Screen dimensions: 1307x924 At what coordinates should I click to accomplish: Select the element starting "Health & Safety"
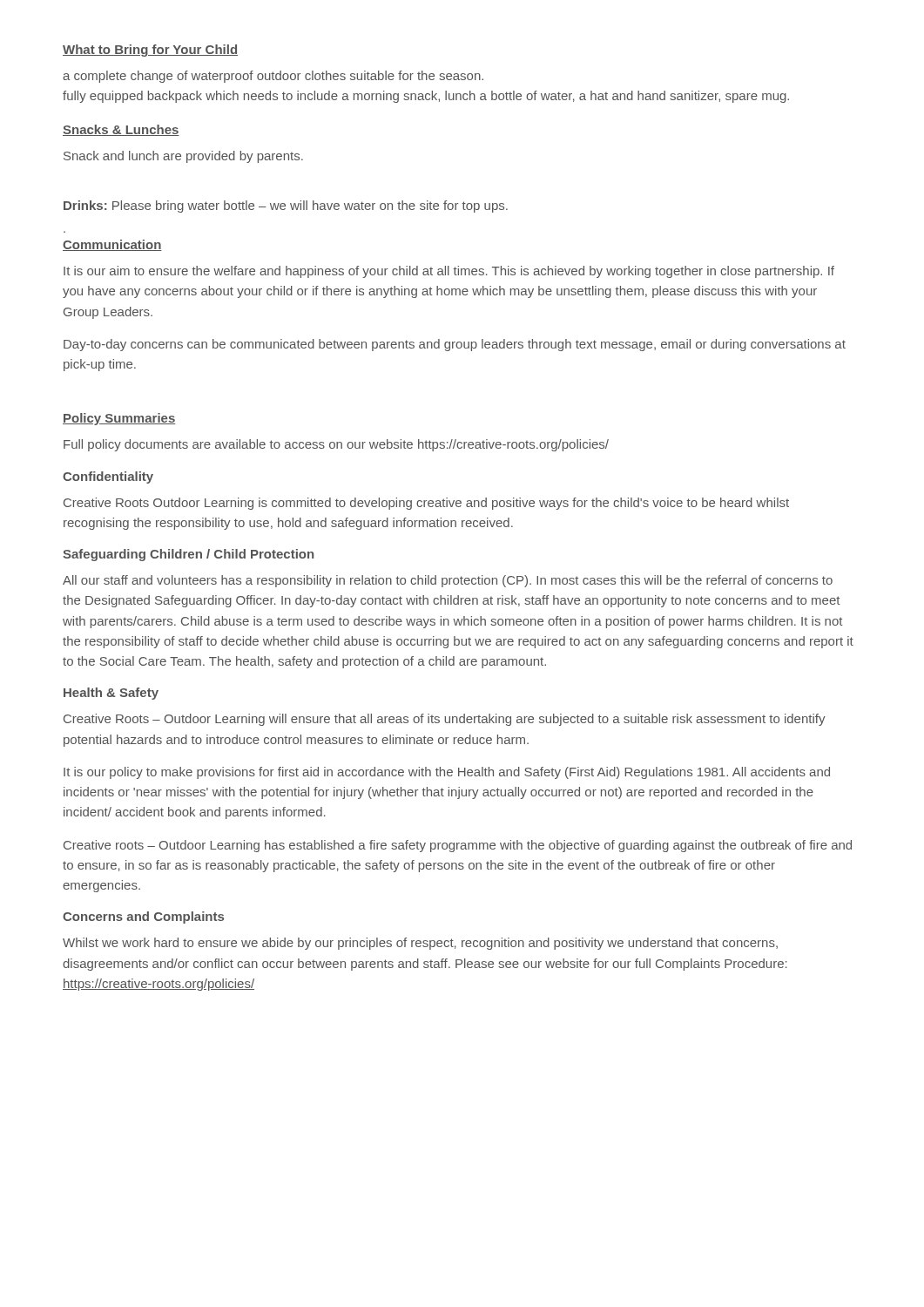tap(111, 693)
